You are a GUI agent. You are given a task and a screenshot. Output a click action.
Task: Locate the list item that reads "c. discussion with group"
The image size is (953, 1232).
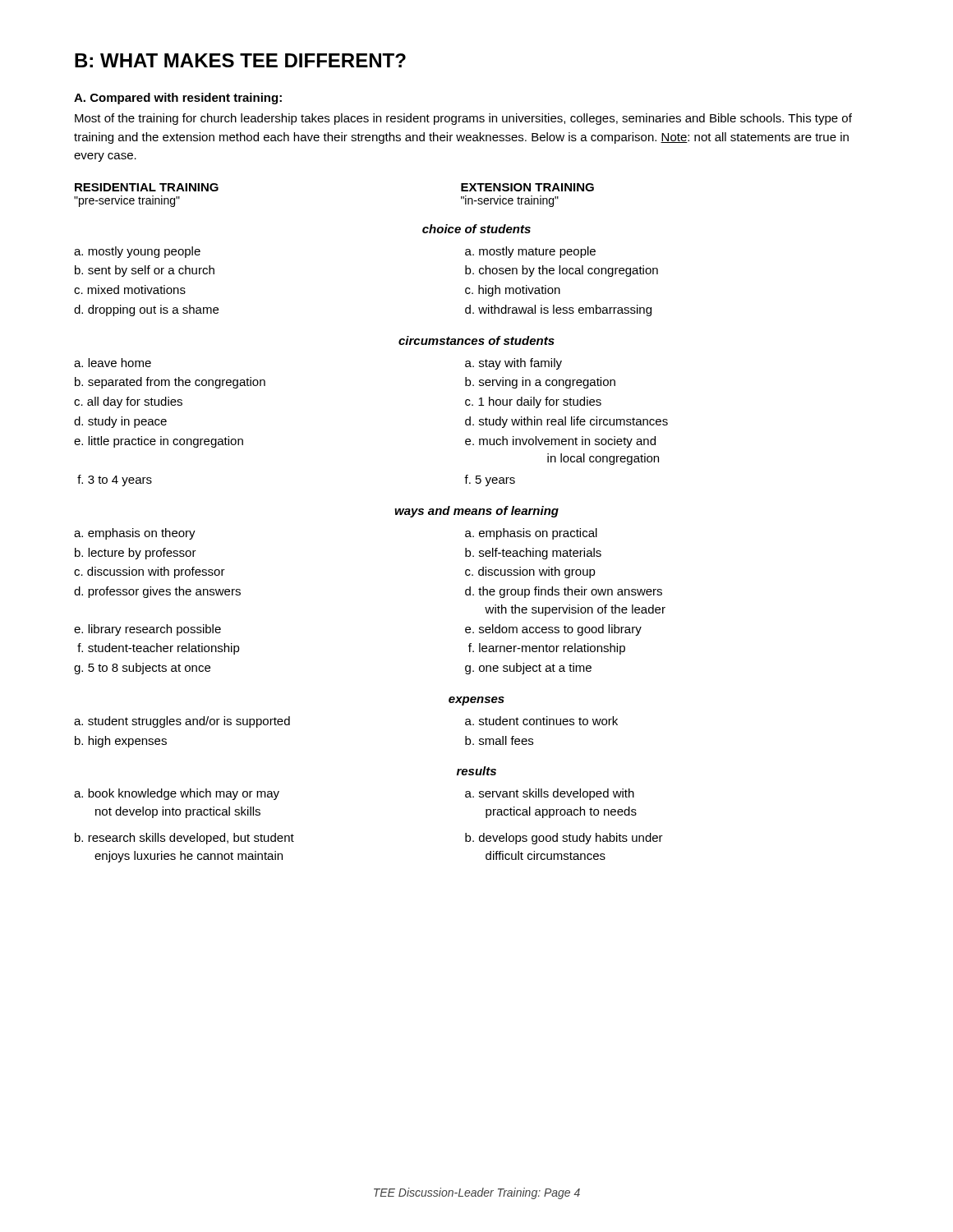[x=530, y=571]
